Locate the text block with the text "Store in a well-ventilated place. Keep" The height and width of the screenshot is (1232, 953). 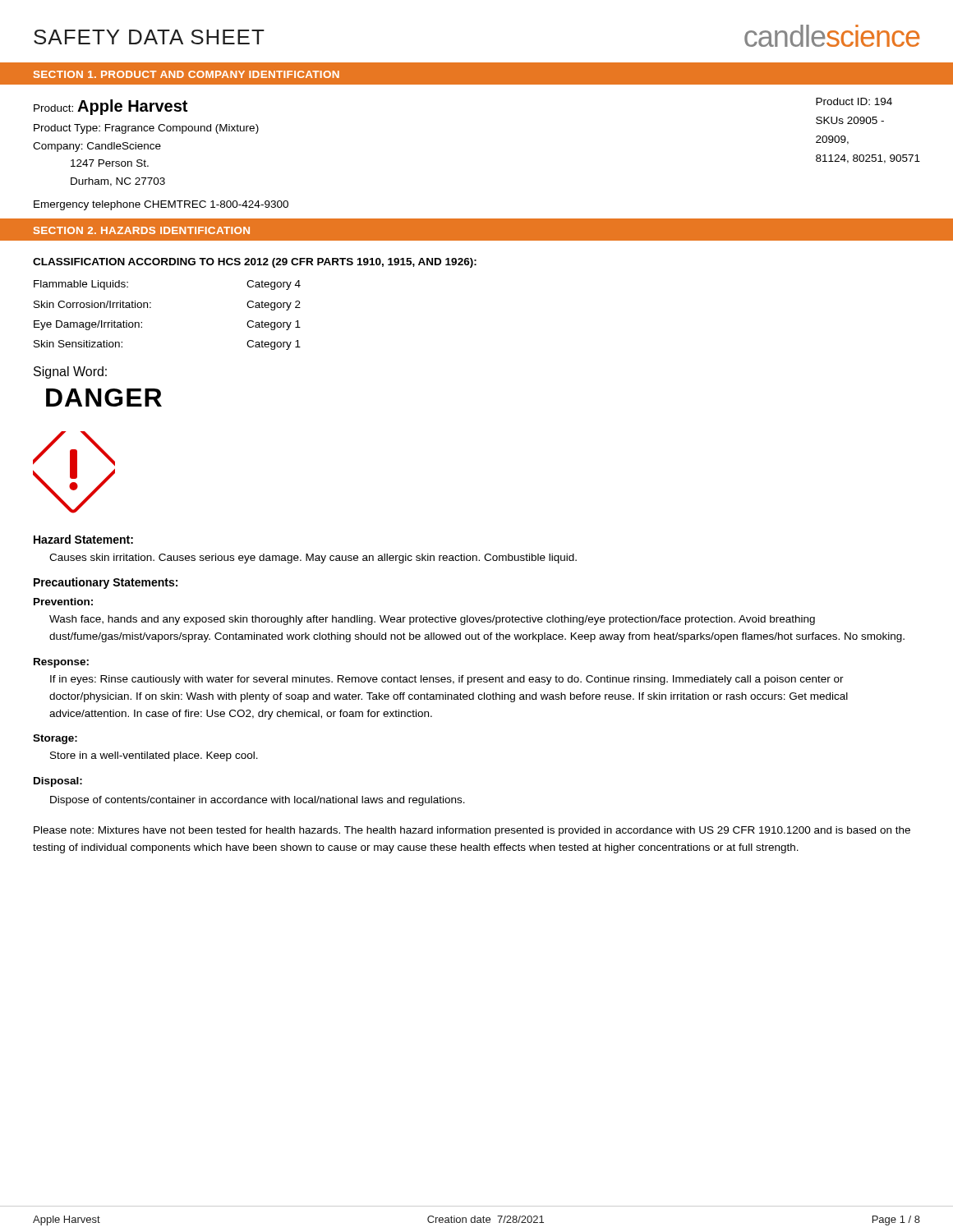pyautogui.click(x=154, y=756)
